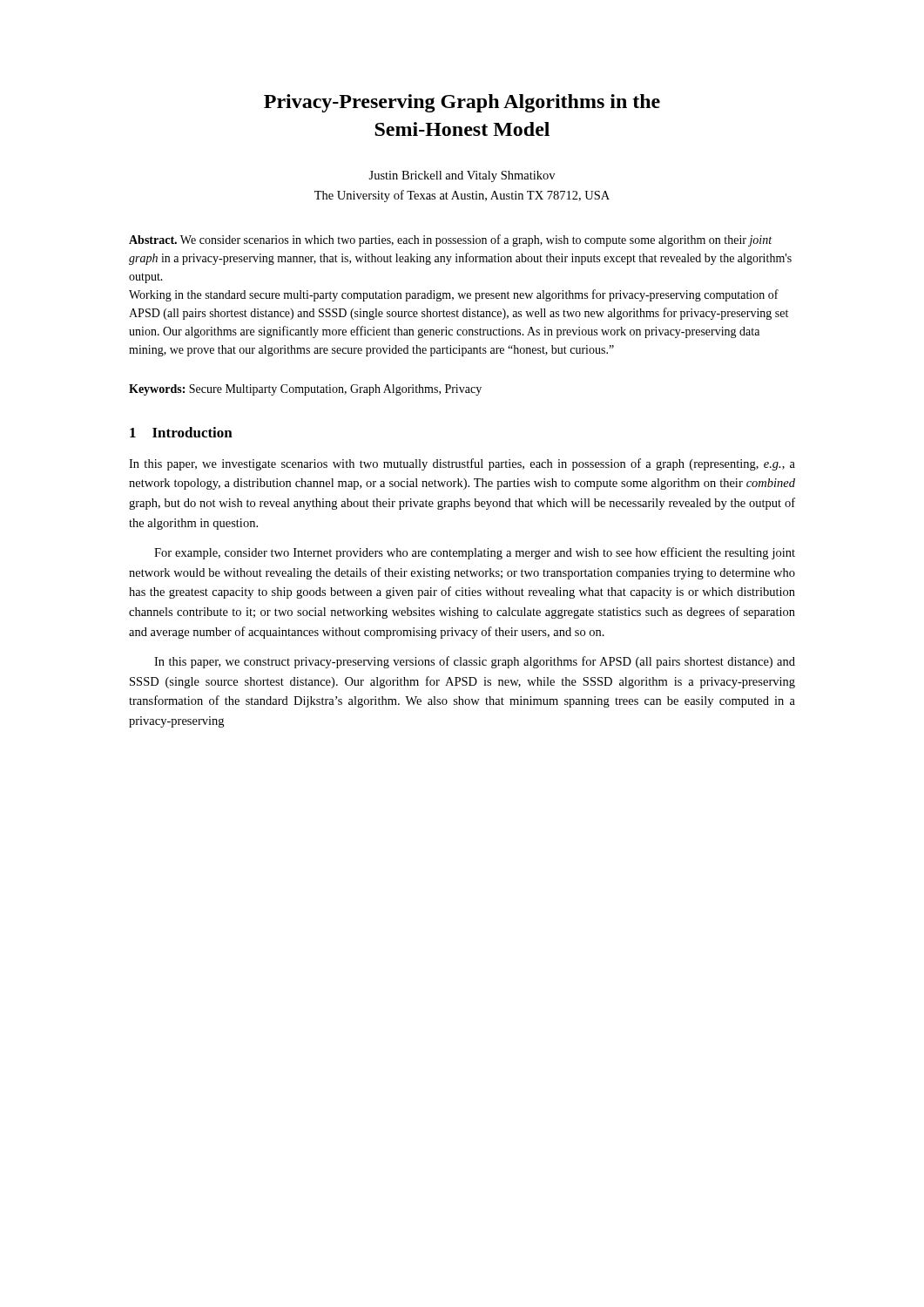Locate the element starting "Abstract. We consider scenarios in"
The width and height of the screenshot is (924, 1307).
pos(460,295)
